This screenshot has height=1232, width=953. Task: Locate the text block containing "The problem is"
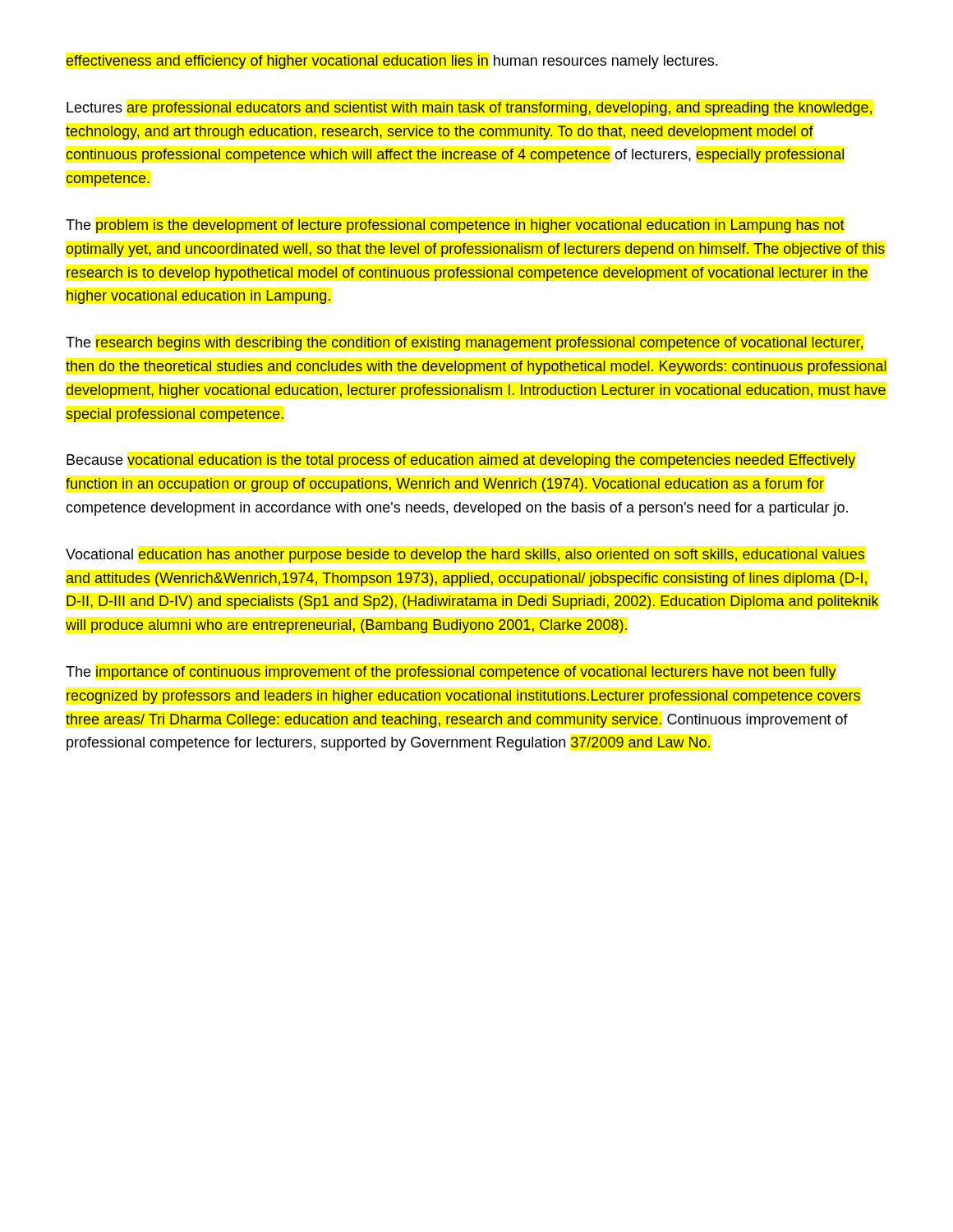(x=475, y=261)
